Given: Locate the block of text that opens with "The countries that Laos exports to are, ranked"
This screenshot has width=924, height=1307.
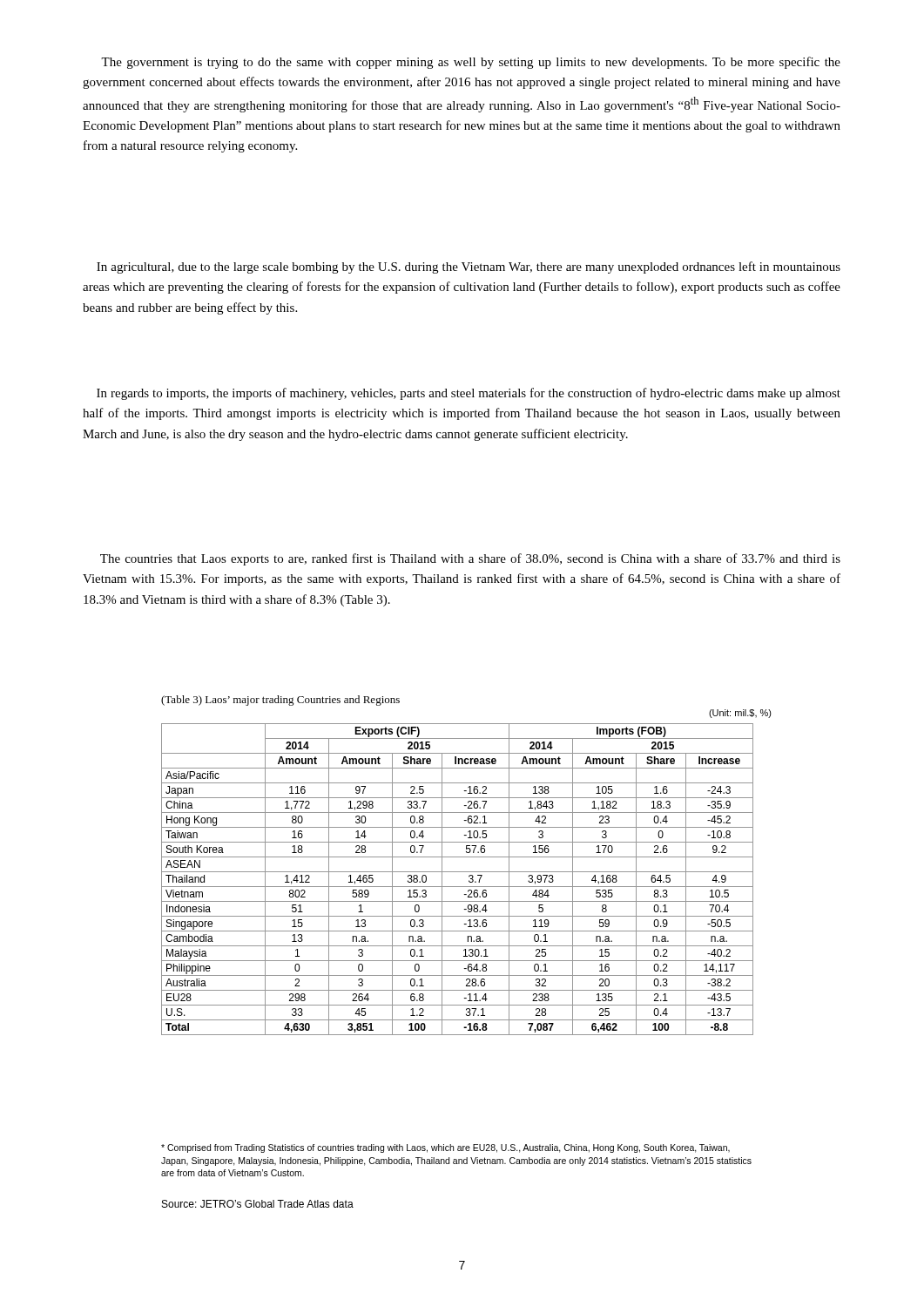Looking at the screenshot, I should (462, 579).
